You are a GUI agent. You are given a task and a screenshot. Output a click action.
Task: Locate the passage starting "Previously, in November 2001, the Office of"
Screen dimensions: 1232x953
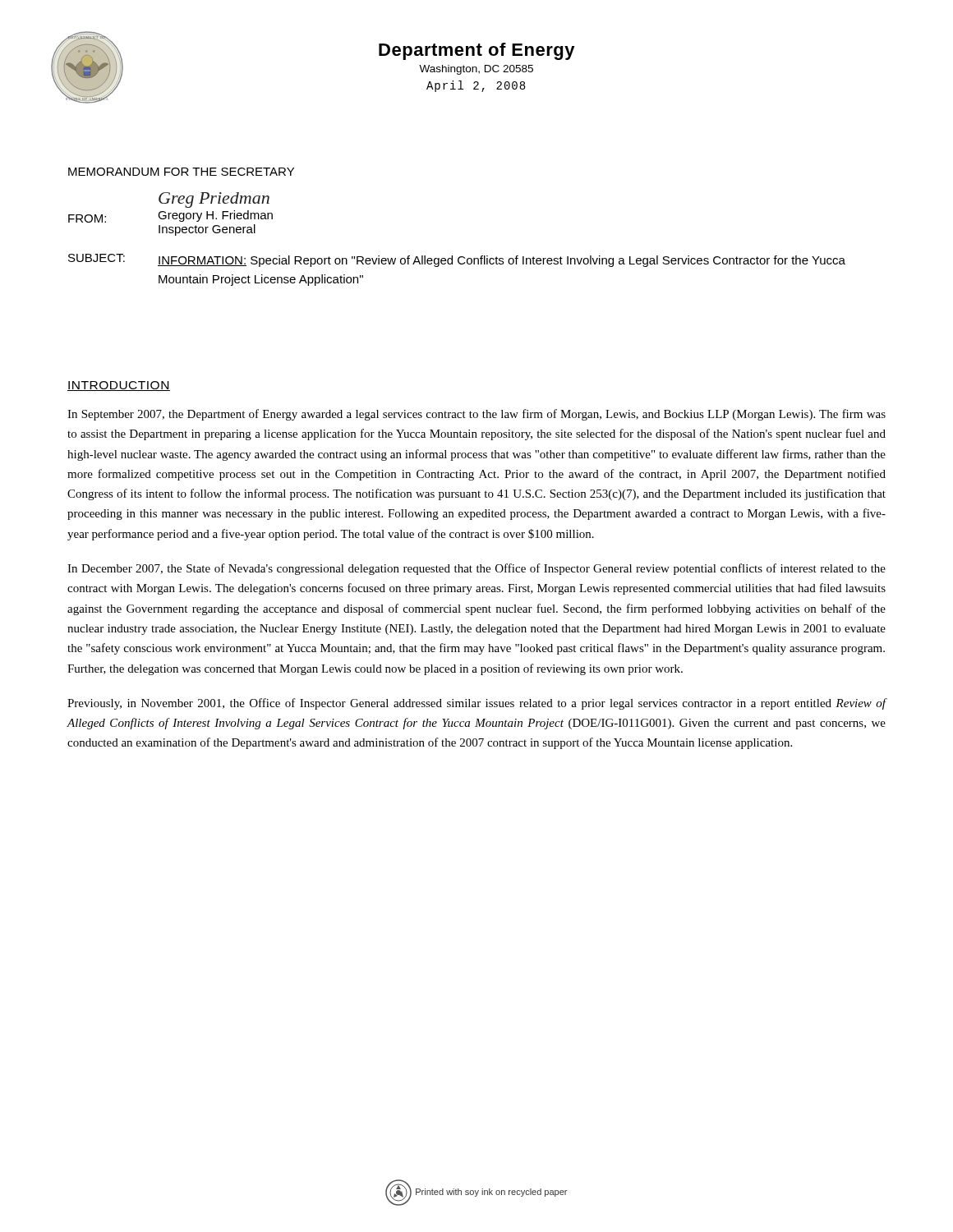tap(476, 723)
